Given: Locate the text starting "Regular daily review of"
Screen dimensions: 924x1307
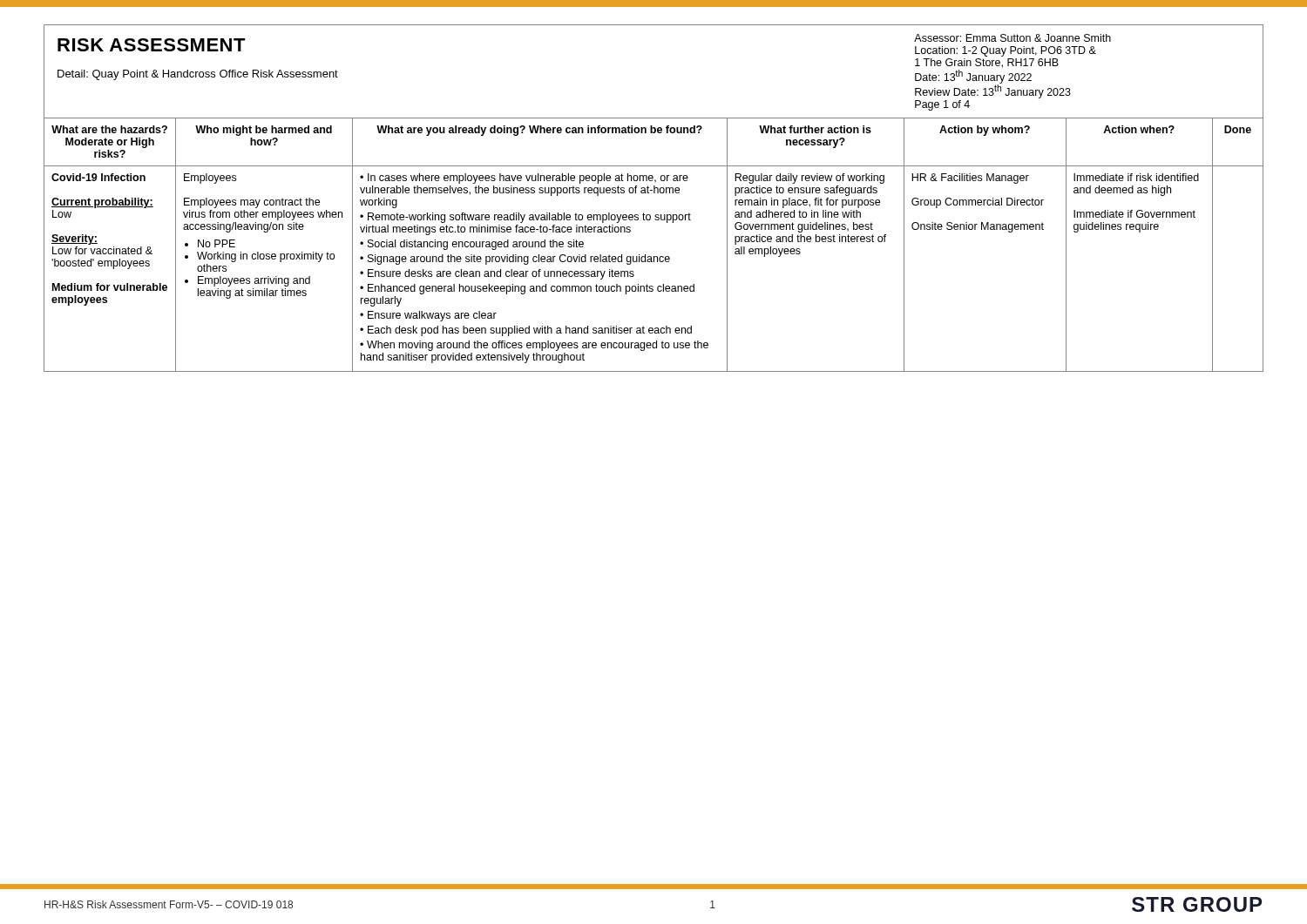Looking at the screenshot, I should 810,215.
